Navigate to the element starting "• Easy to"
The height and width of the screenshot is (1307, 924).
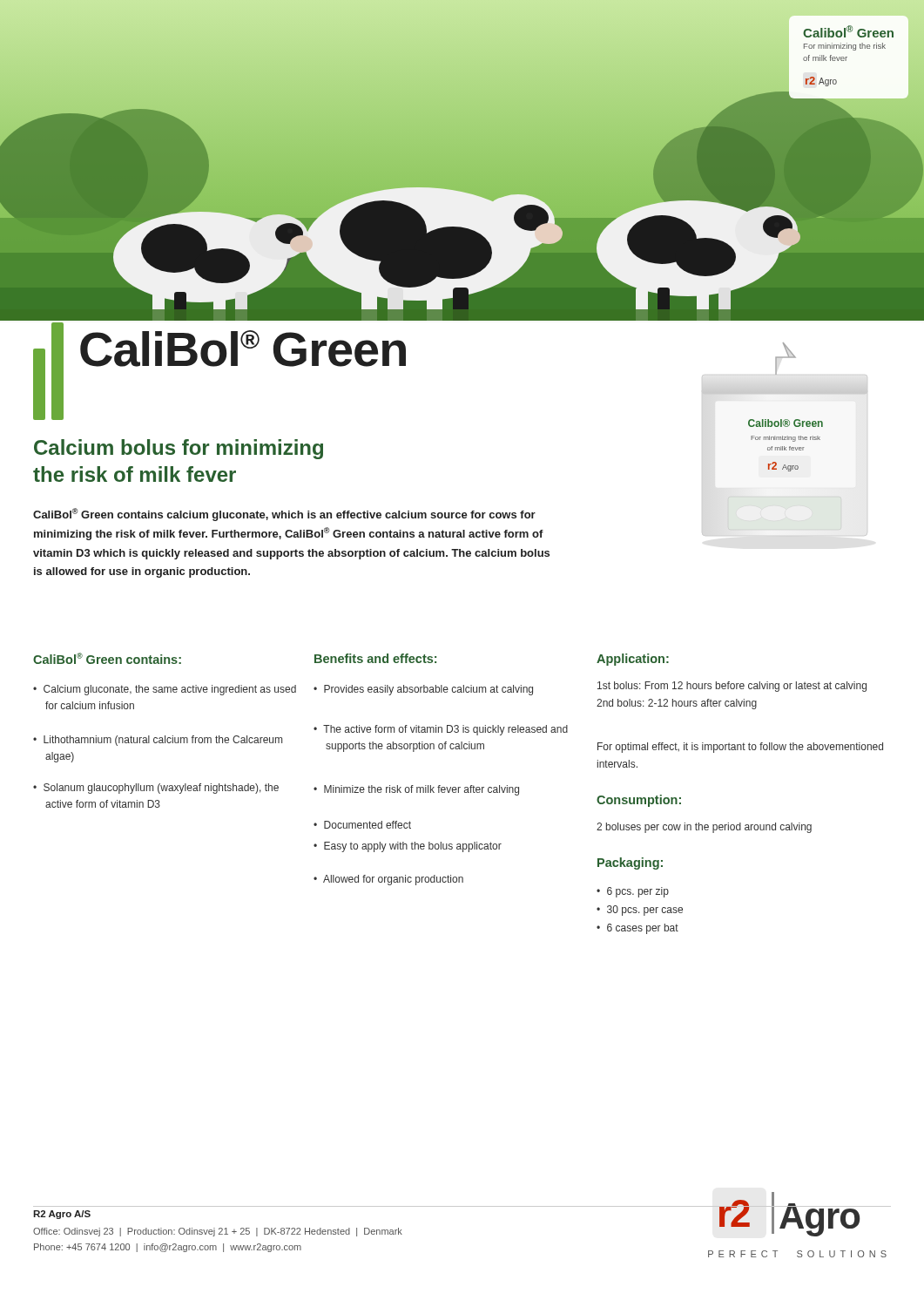pos(407,846)
